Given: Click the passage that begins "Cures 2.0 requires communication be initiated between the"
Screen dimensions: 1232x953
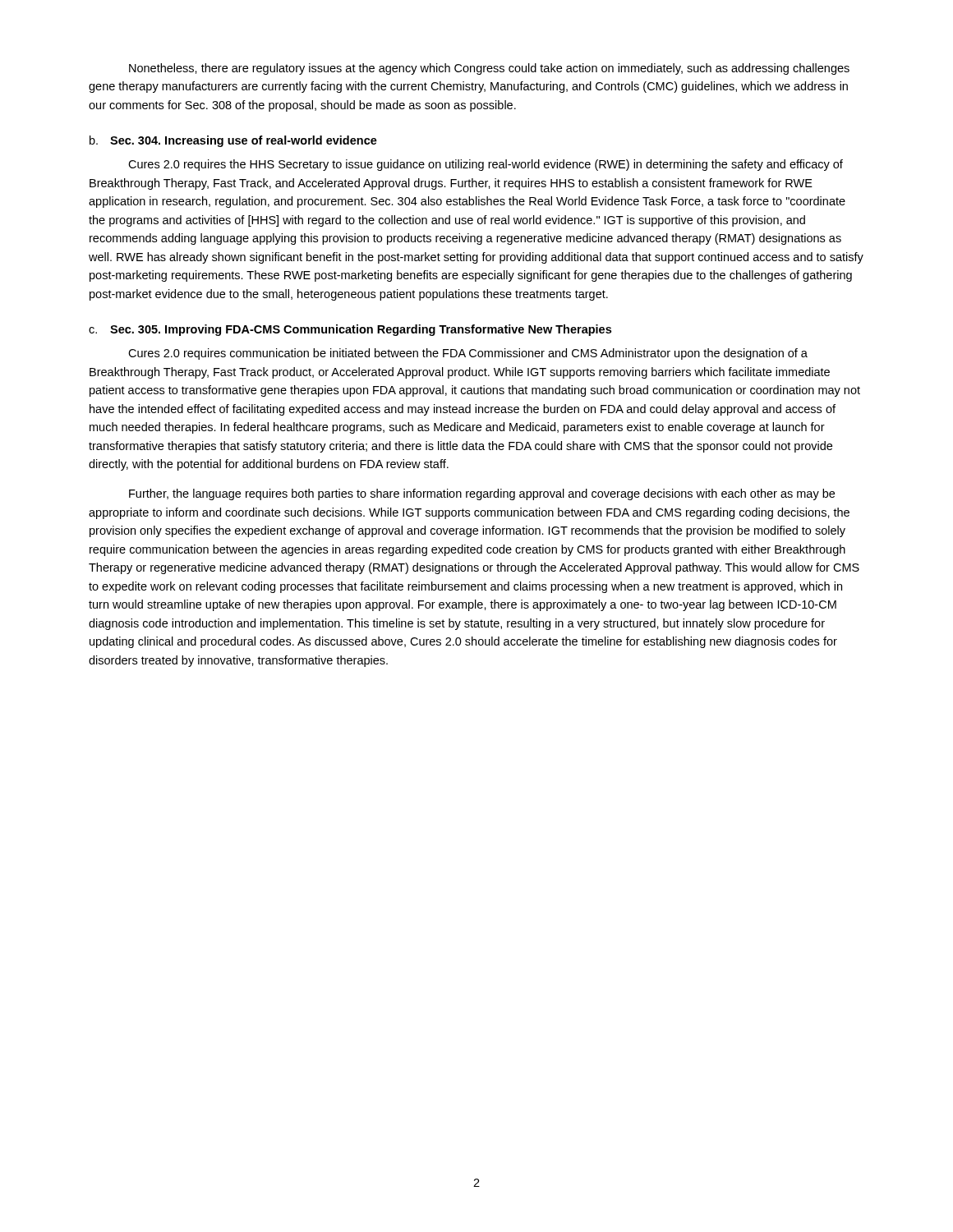Looking at the screenshot, I should [476, 409].
